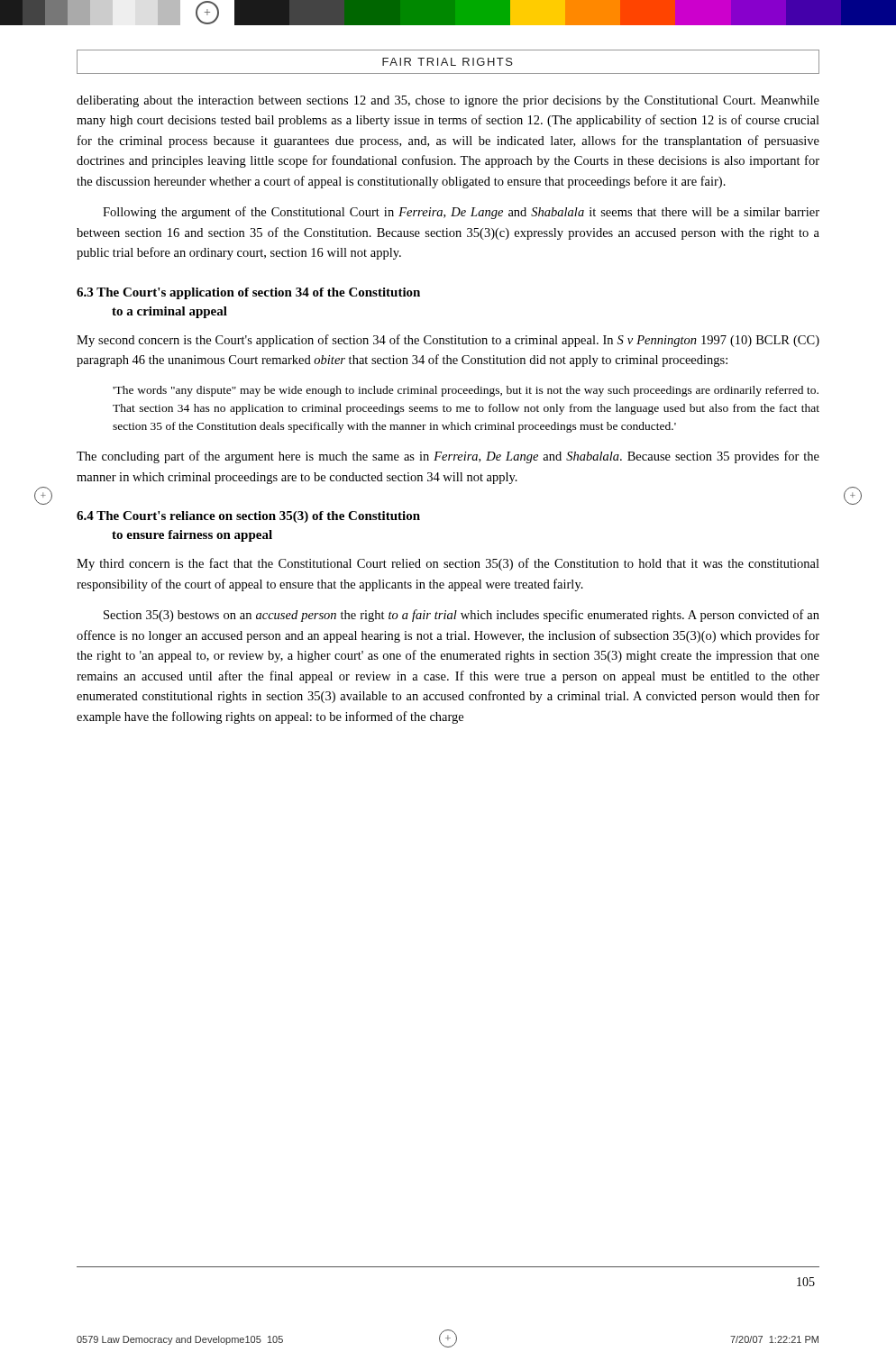Locate the text block that reads "deliberating about the interaction"
The image size is (896, 1352).
click(448, 141)
